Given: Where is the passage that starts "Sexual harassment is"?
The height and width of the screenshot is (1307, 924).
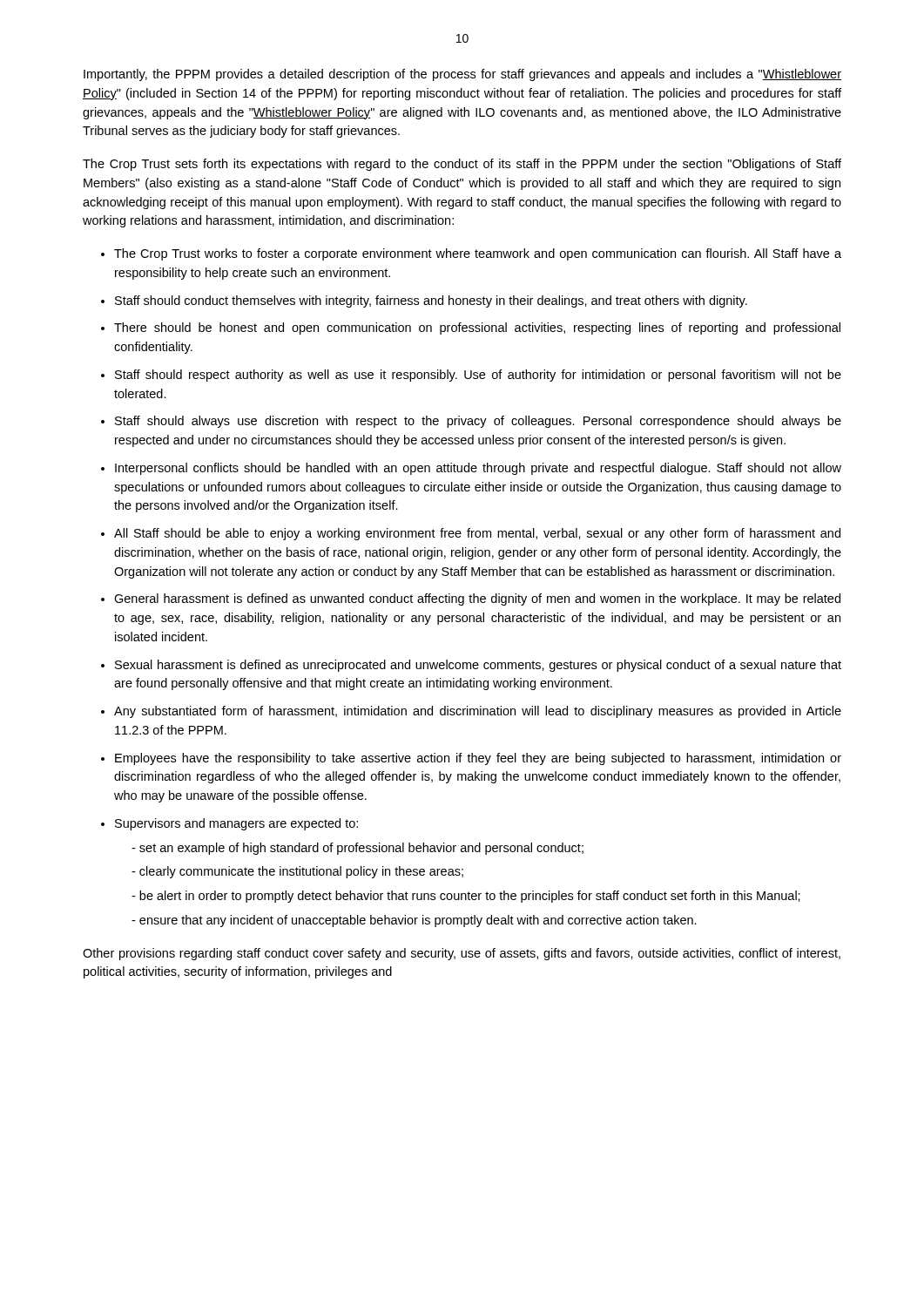Looking at the screenshot, I should tap(478, 674).
